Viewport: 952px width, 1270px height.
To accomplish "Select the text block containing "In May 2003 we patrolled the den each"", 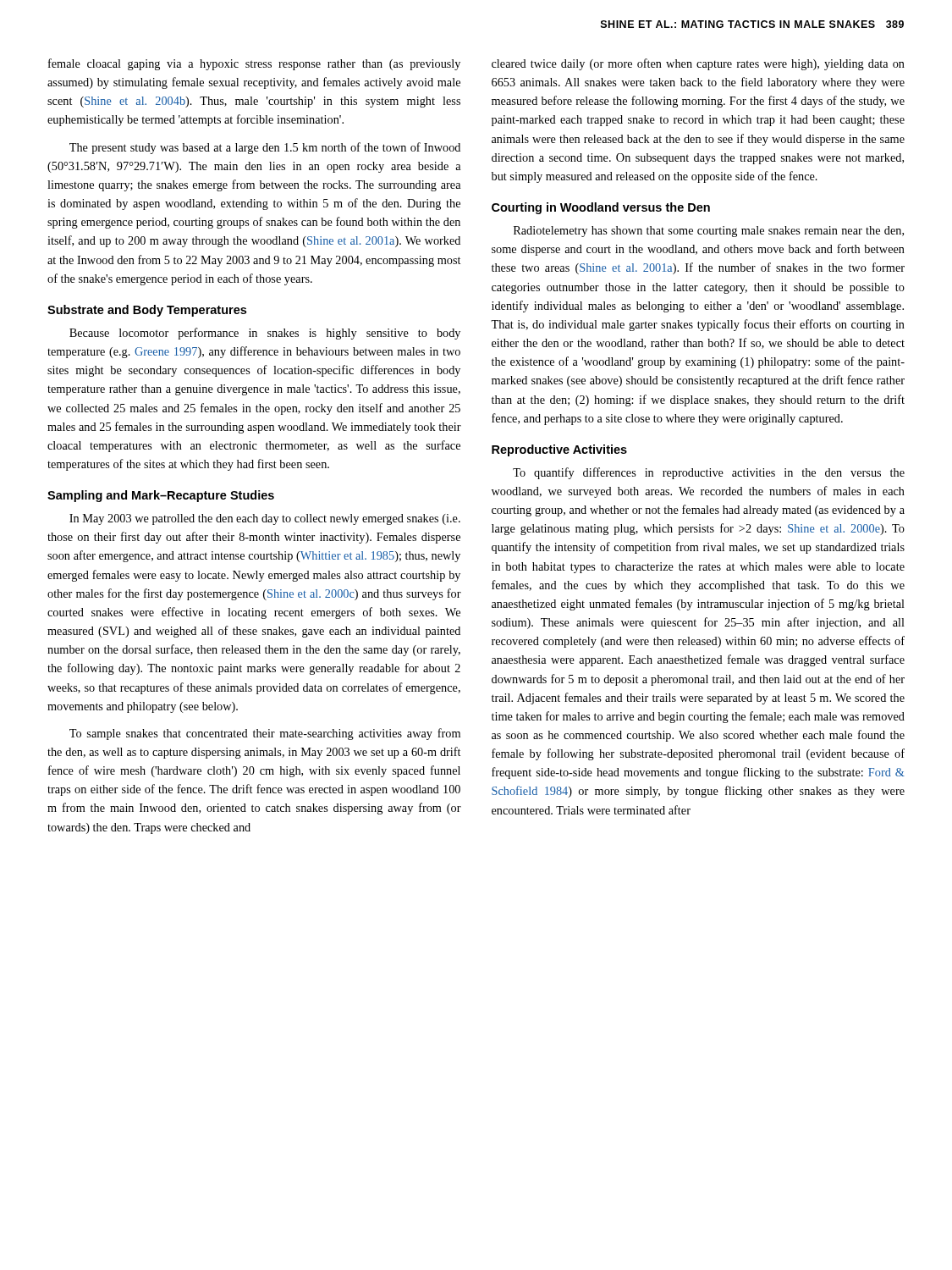I will [x=254, y=673].
